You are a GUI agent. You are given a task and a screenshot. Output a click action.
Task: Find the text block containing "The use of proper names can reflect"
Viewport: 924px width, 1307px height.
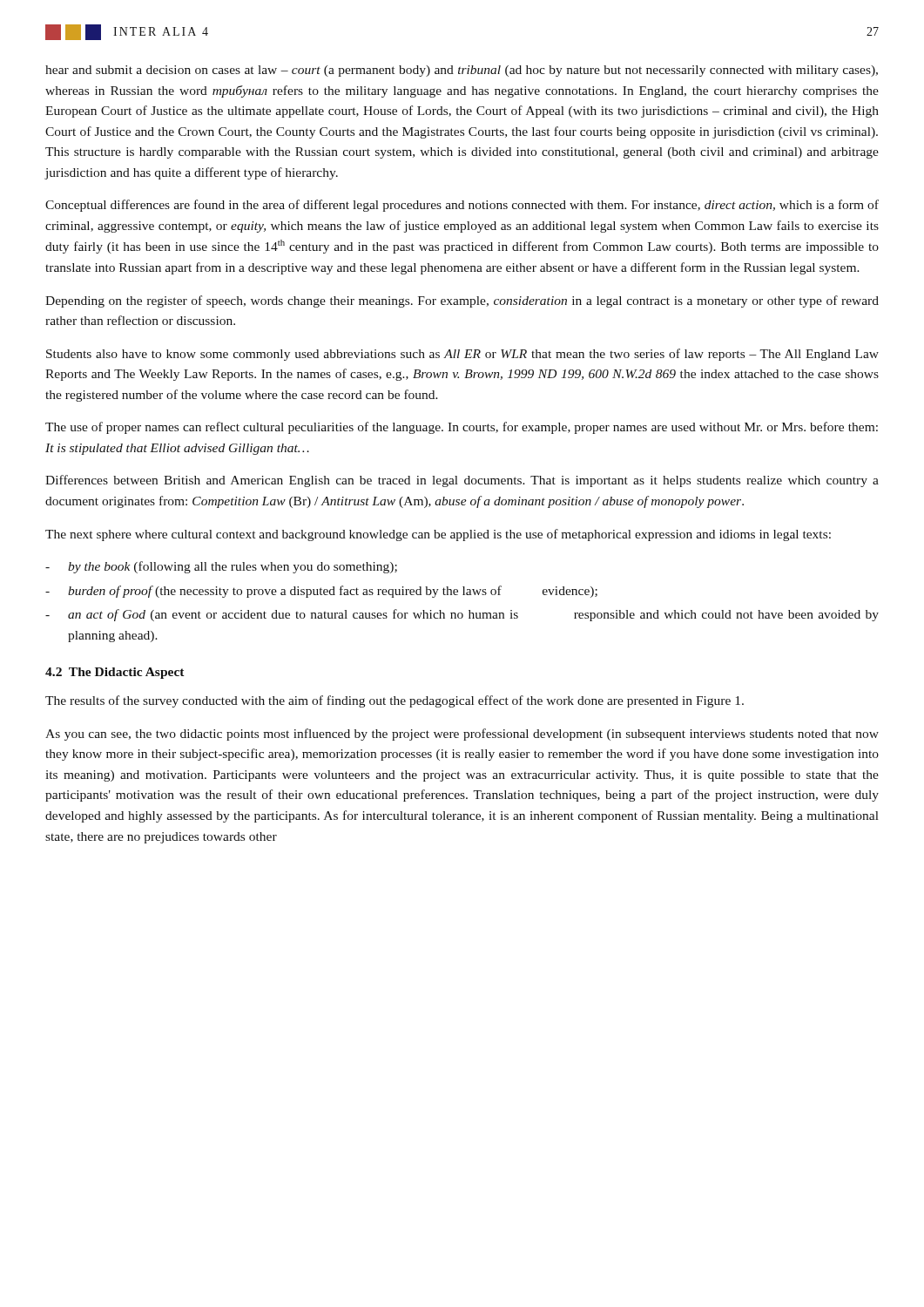coord(462,437)
